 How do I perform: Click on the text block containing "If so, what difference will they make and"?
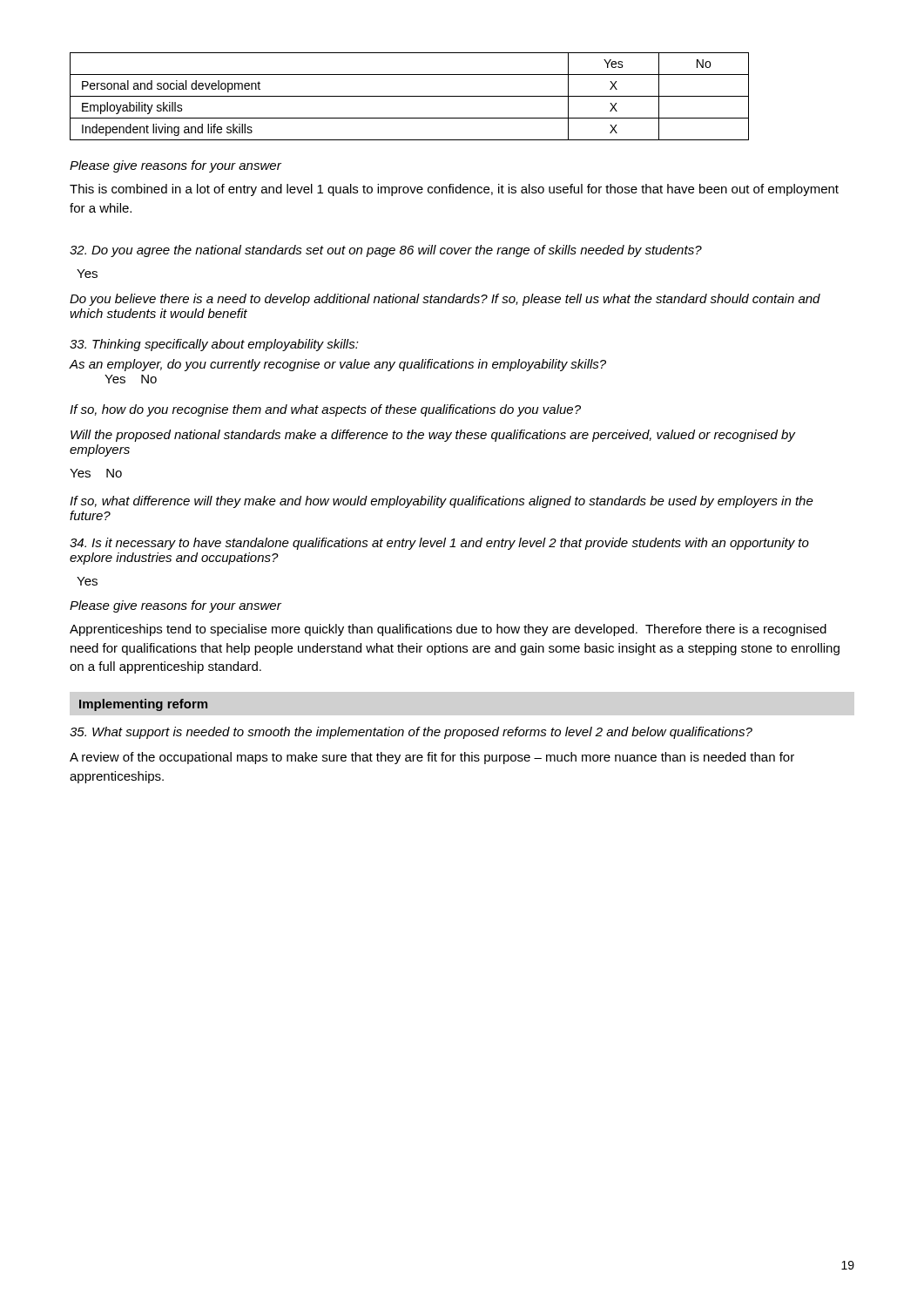[x=441, y=508]
